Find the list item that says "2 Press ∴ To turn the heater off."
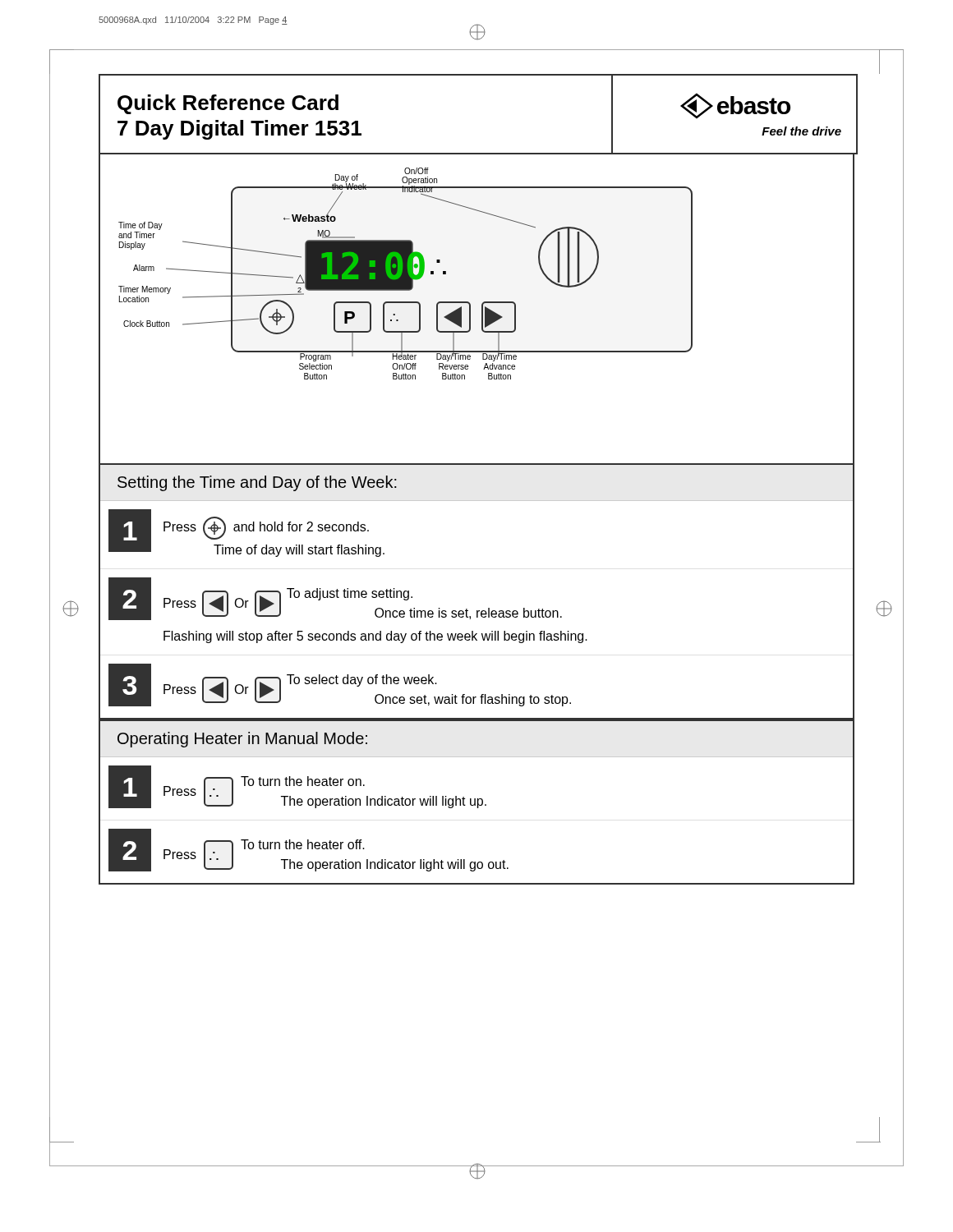Image resolution: width=953 pixels, height=1232 pixels. pos(472,852)
